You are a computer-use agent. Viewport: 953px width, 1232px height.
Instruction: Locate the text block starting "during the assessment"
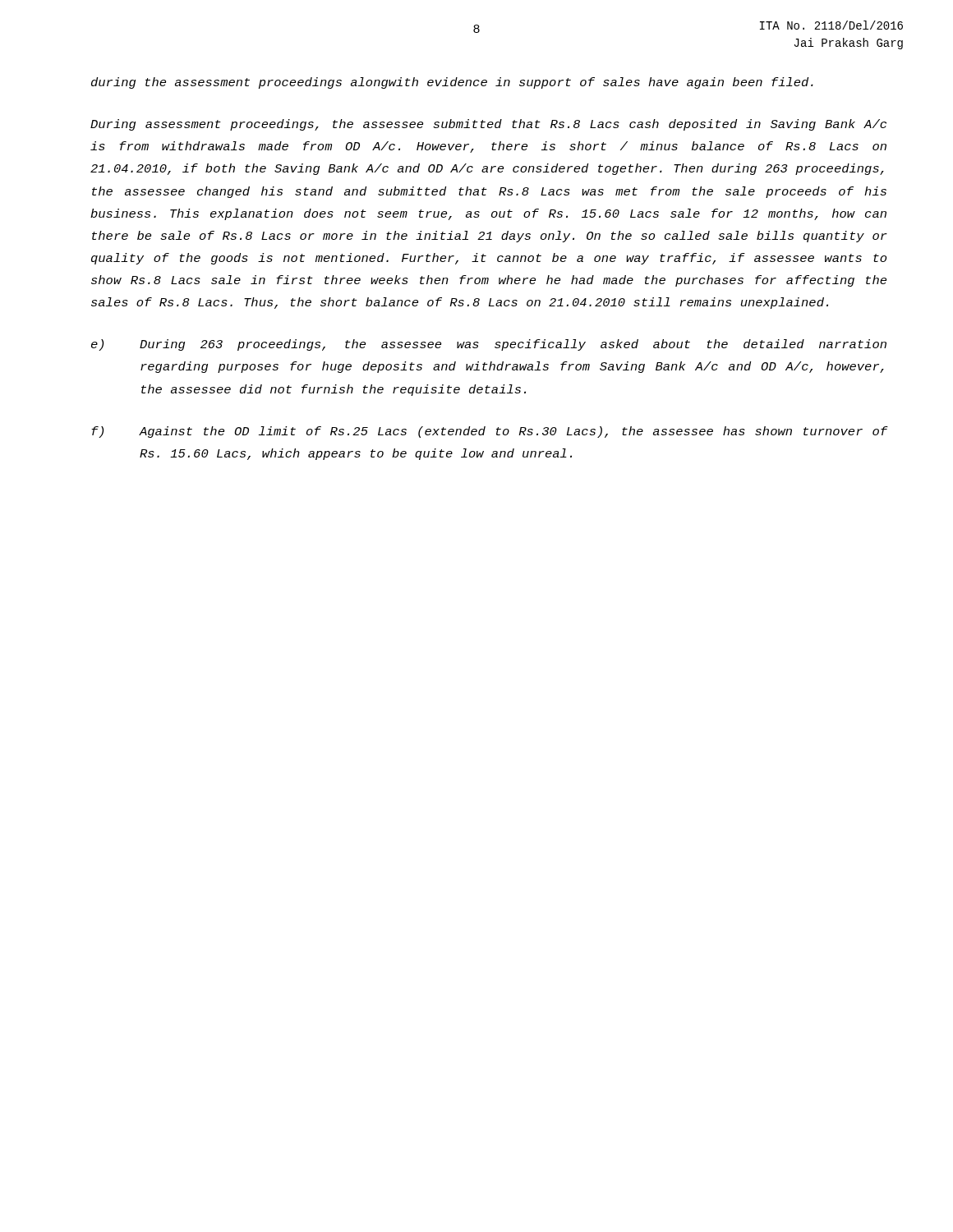[x=453, y=83]
